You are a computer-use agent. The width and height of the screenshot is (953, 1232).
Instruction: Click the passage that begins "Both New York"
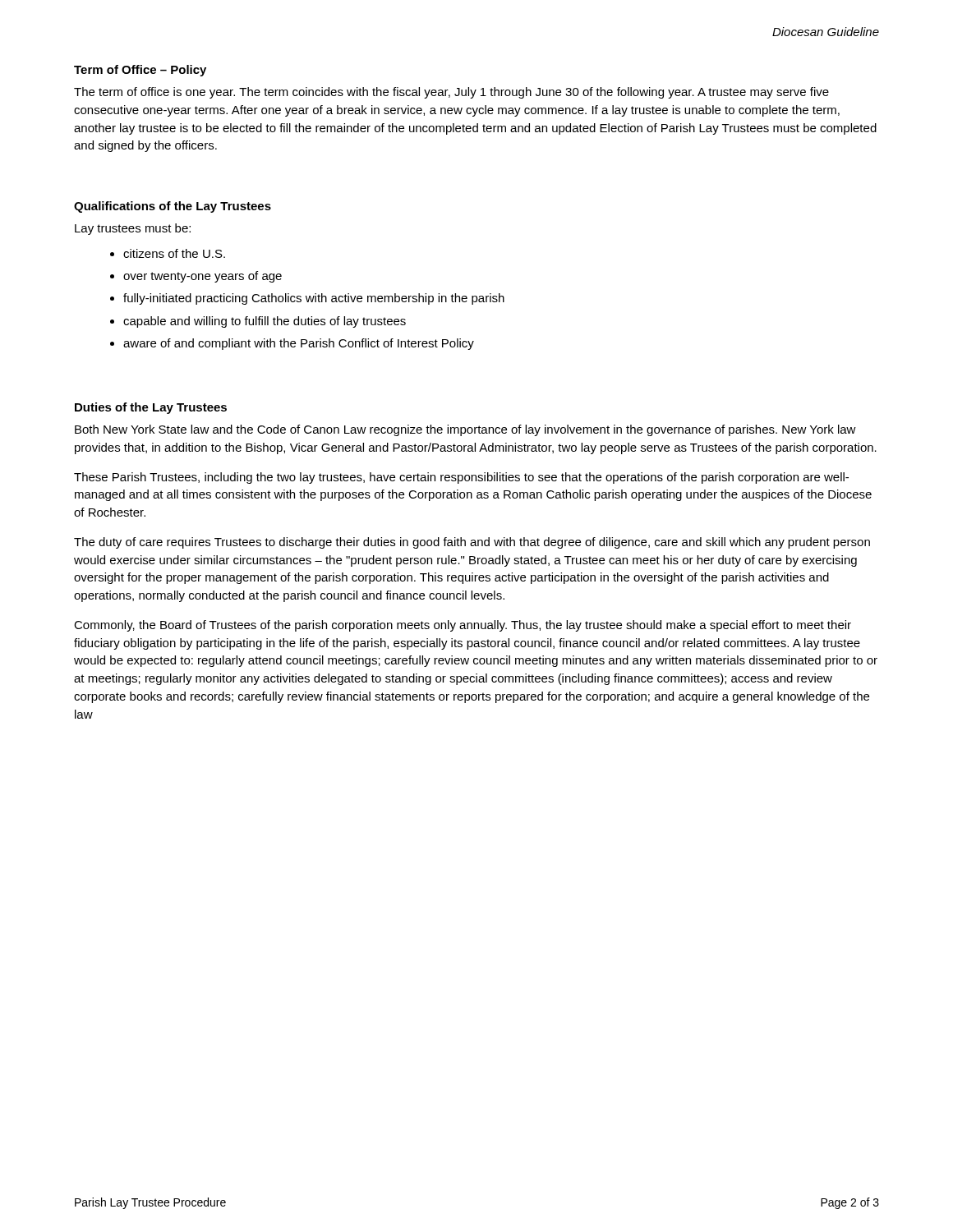476,438
